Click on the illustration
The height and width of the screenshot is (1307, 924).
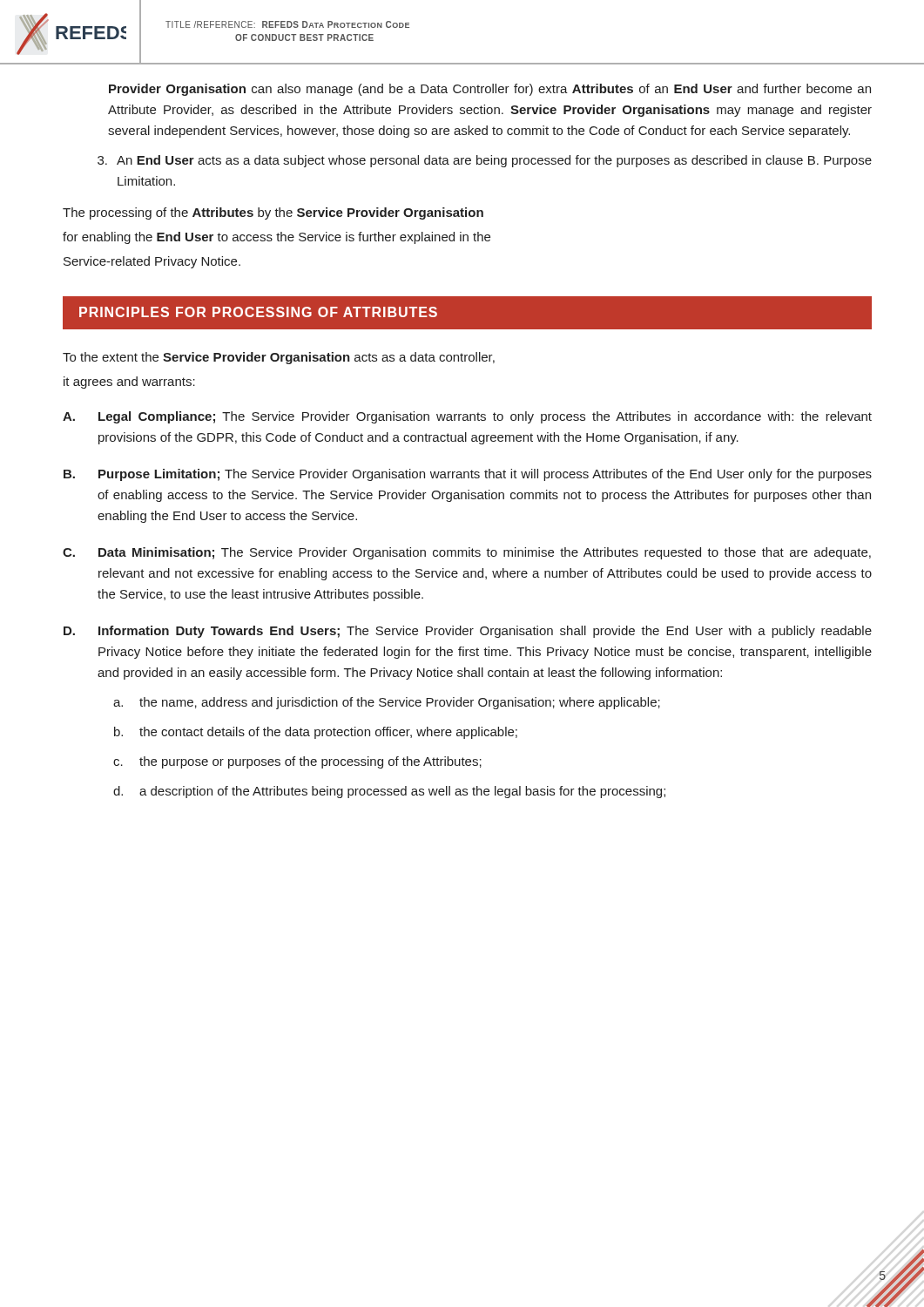click(x=872, y=1250)
